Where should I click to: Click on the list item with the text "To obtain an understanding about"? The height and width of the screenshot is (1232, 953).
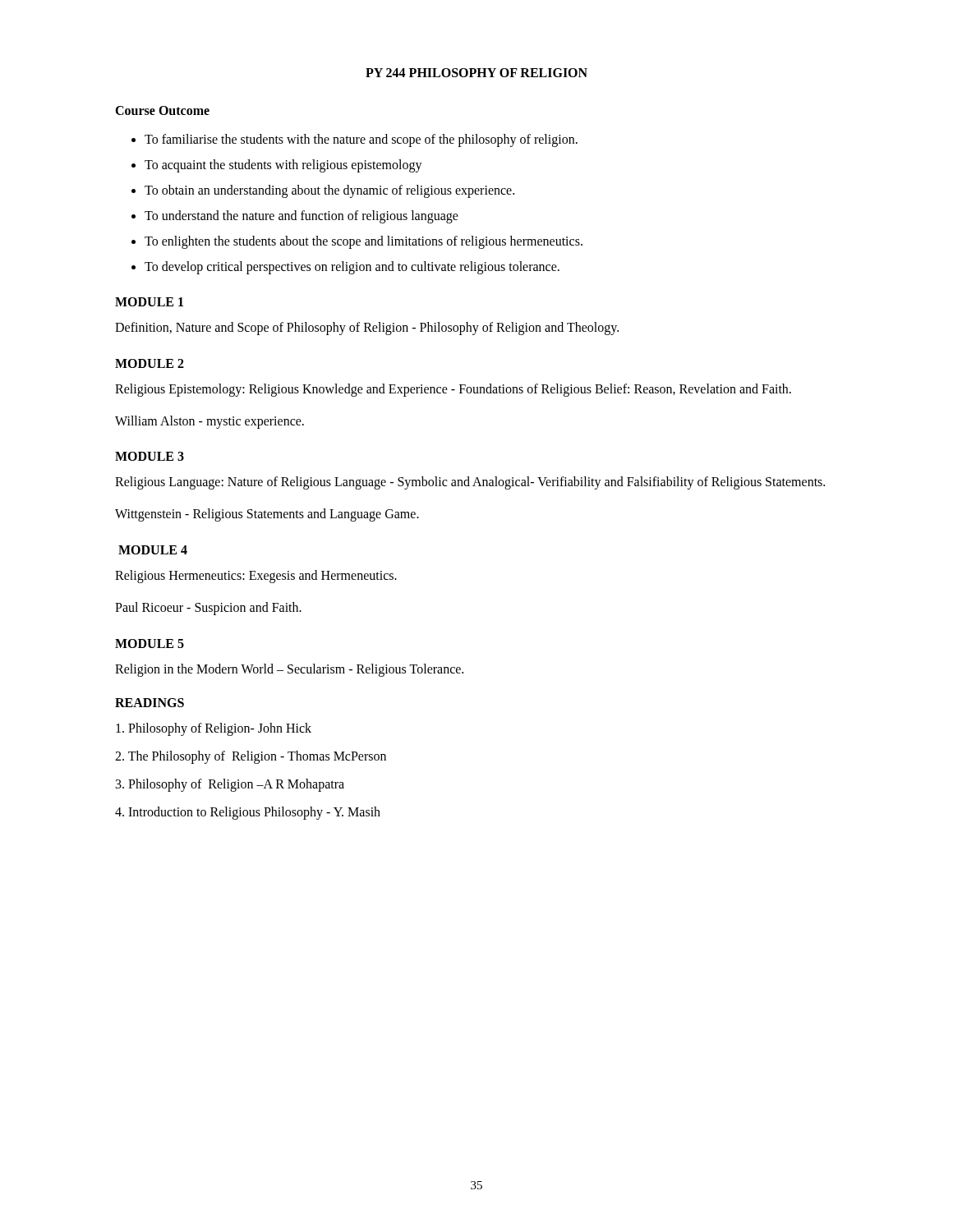[x=330, y=190]
